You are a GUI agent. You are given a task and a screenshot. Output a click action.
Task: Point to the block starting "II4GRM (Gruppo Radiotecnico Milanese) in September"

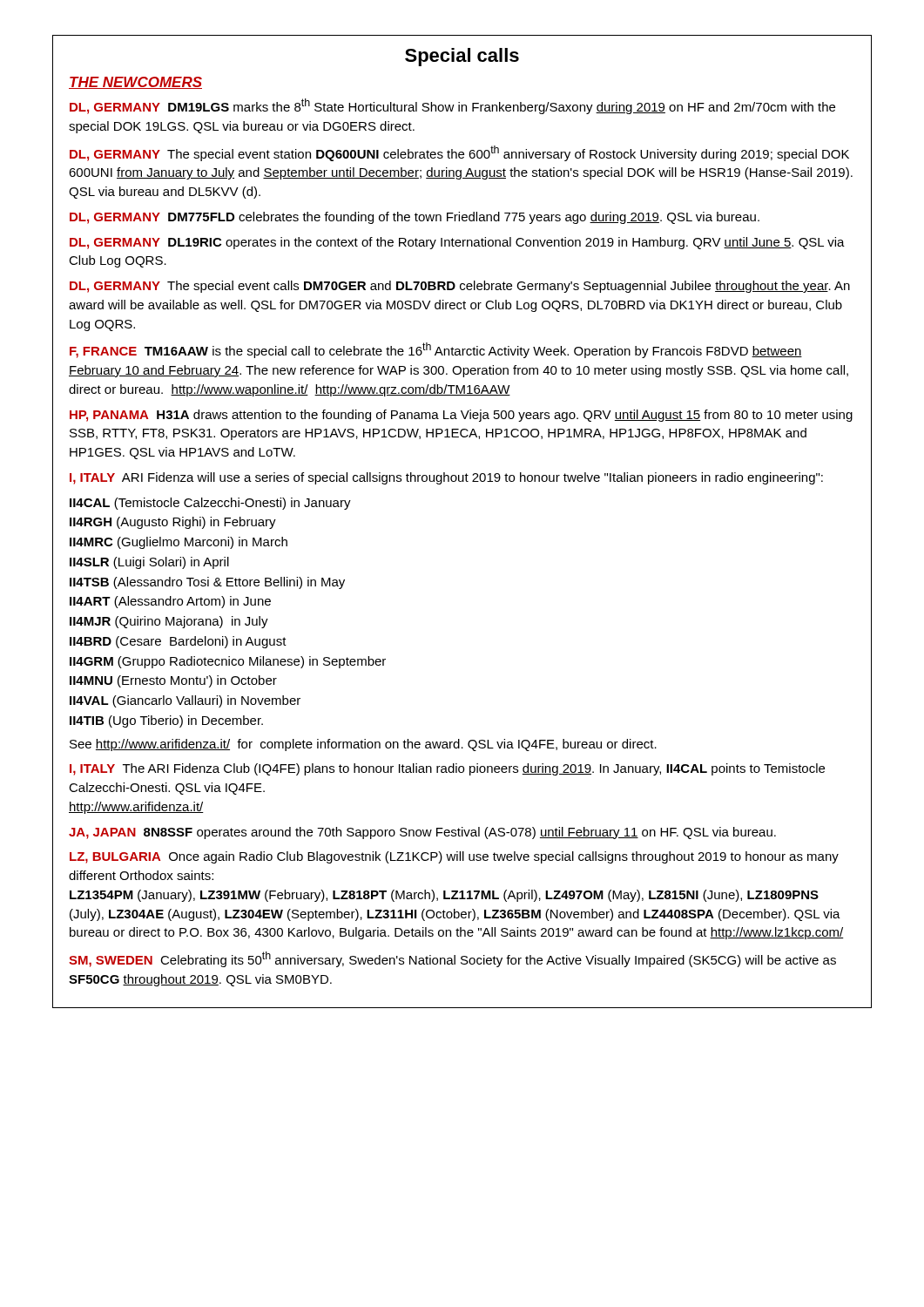coord(227,660)
